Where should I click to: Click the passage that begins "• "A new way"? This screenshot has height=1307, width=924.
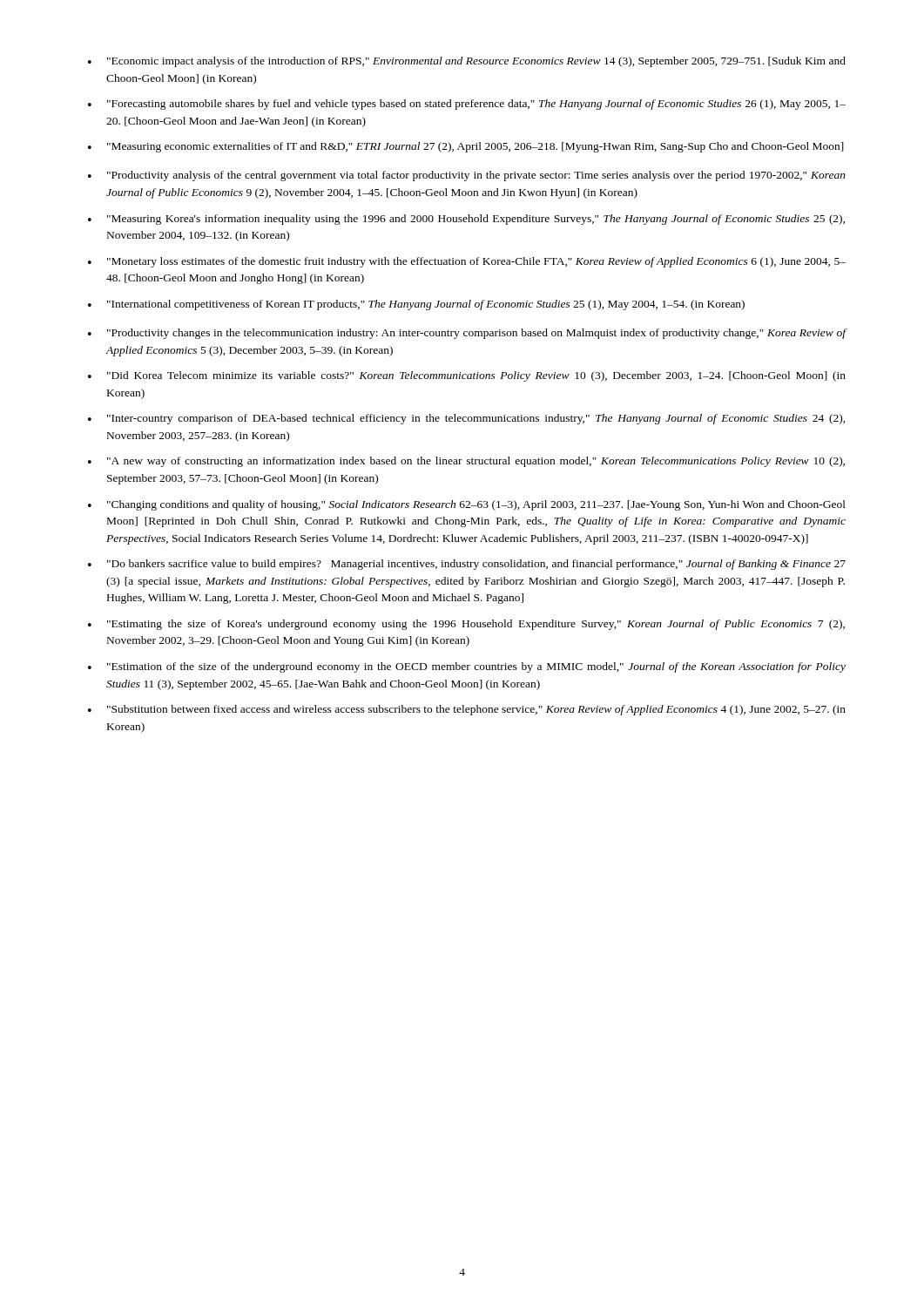pos(466,470)
